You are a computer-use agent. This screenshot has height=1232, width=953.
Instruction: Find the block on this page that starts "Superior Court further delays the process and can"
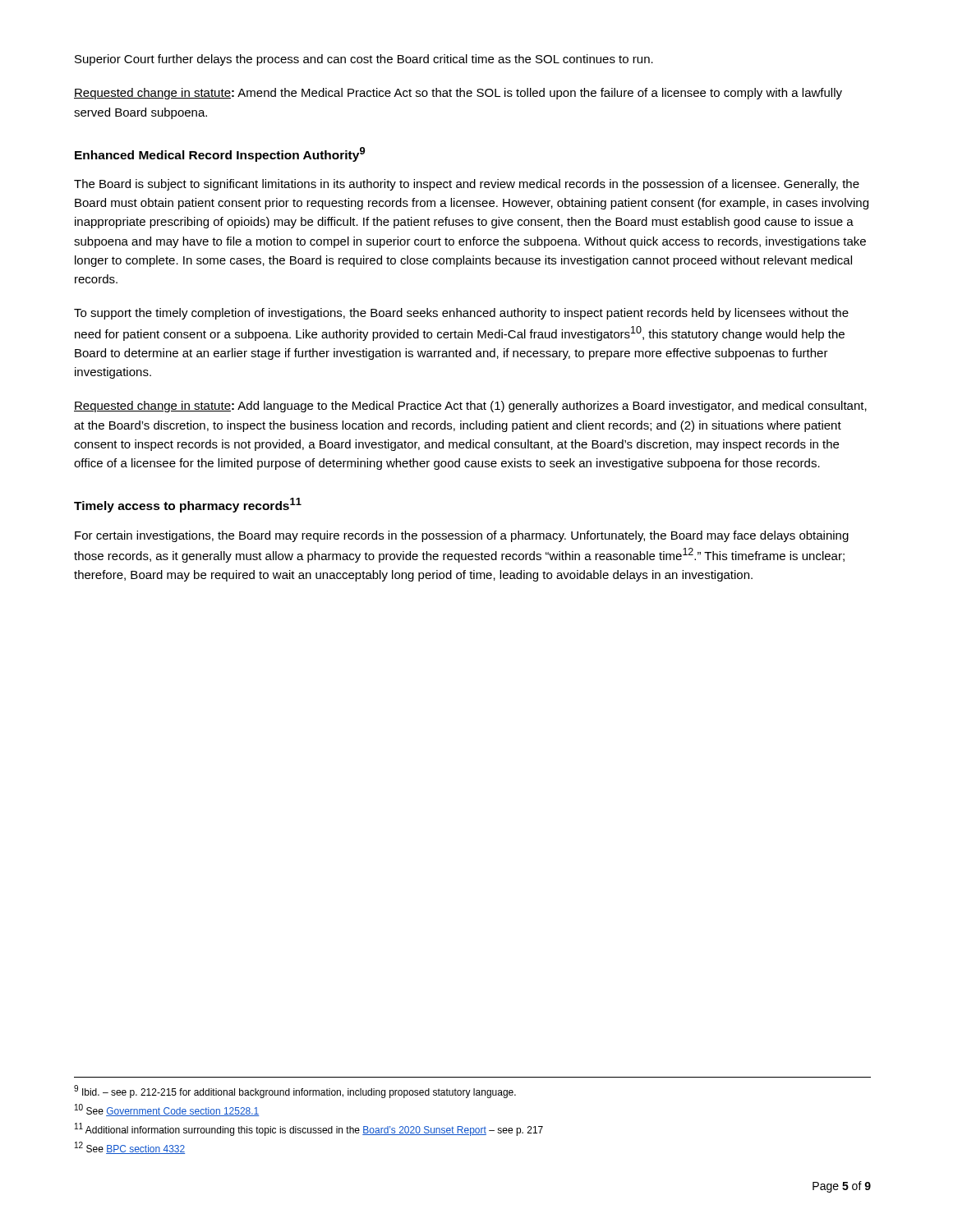[364, 59]
